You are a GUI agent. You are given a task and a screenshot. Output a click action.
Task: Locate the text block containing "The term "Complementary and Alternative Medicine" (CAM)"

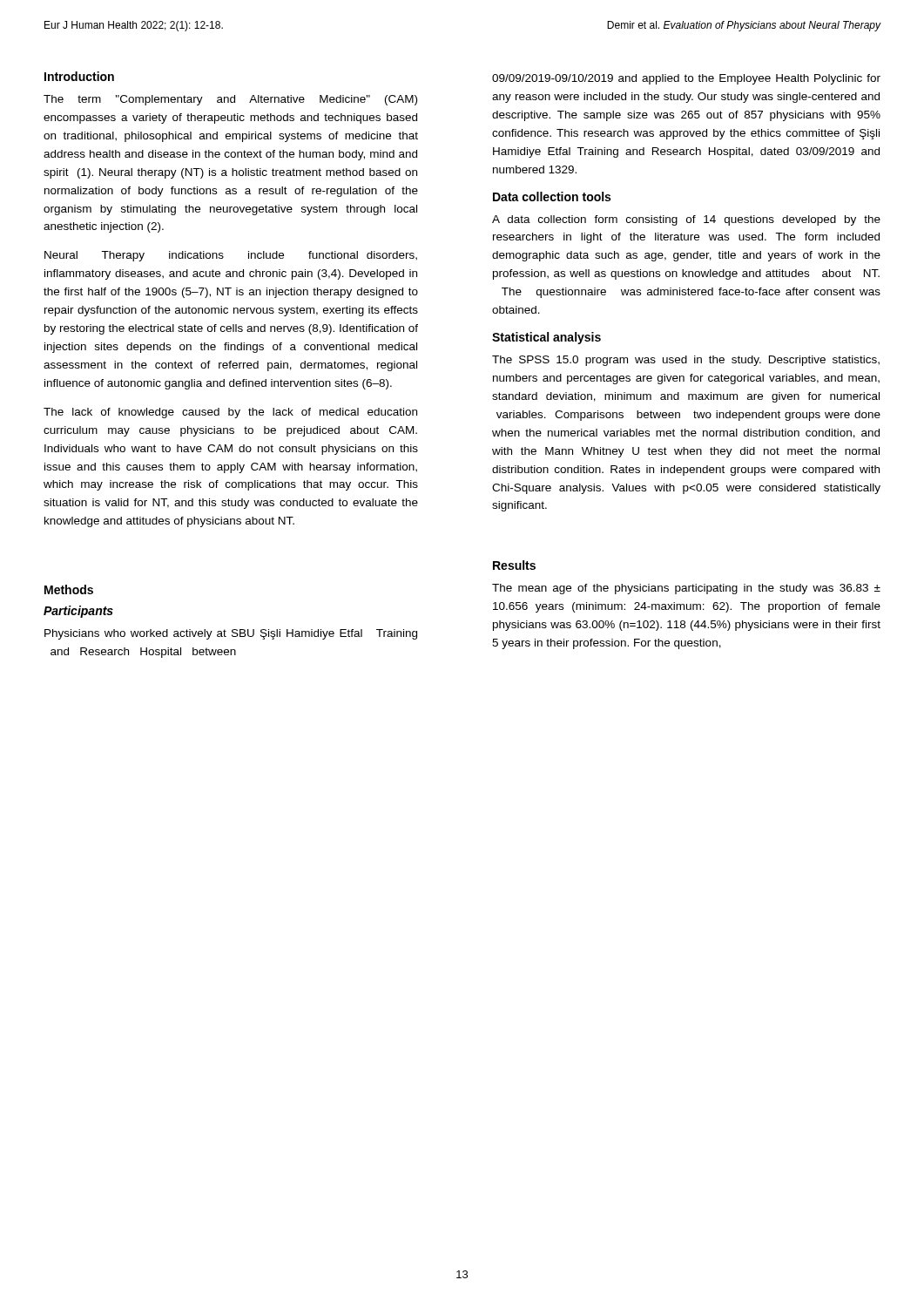231,163
